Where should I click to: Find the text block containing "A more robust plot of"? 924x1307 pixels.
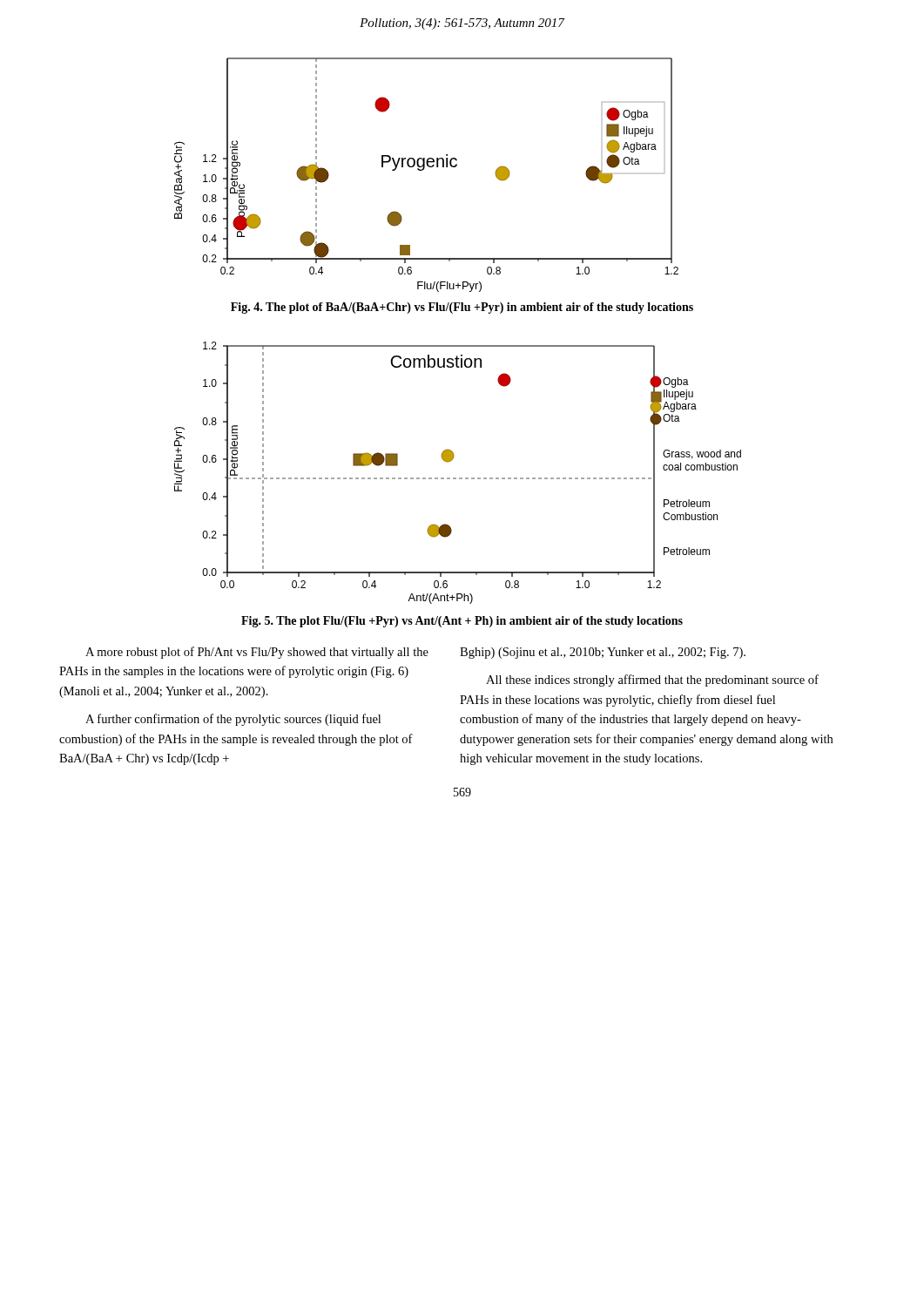(246, 705)
